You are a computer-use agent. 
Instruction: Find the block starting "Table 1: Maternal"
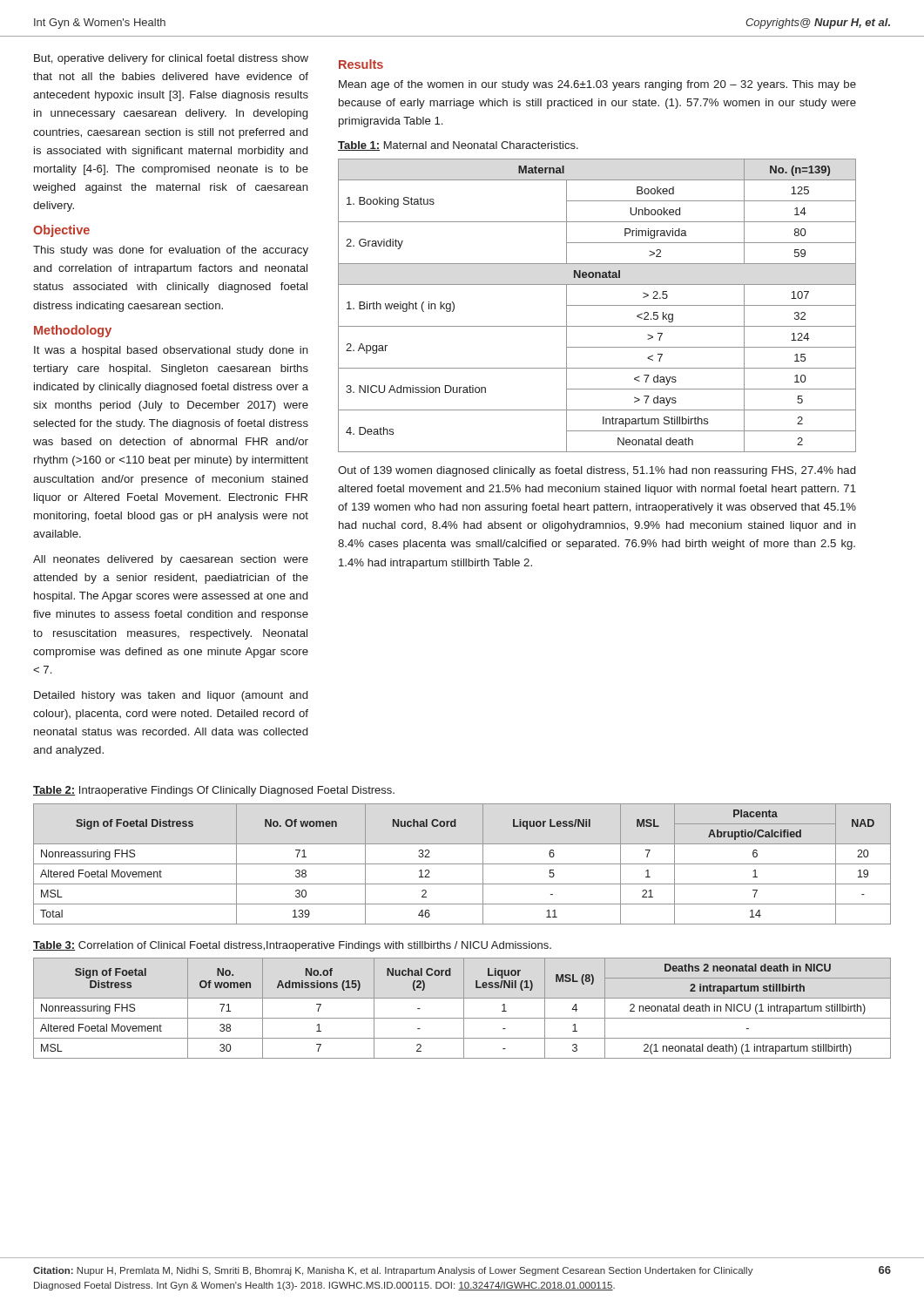(458, 145)
